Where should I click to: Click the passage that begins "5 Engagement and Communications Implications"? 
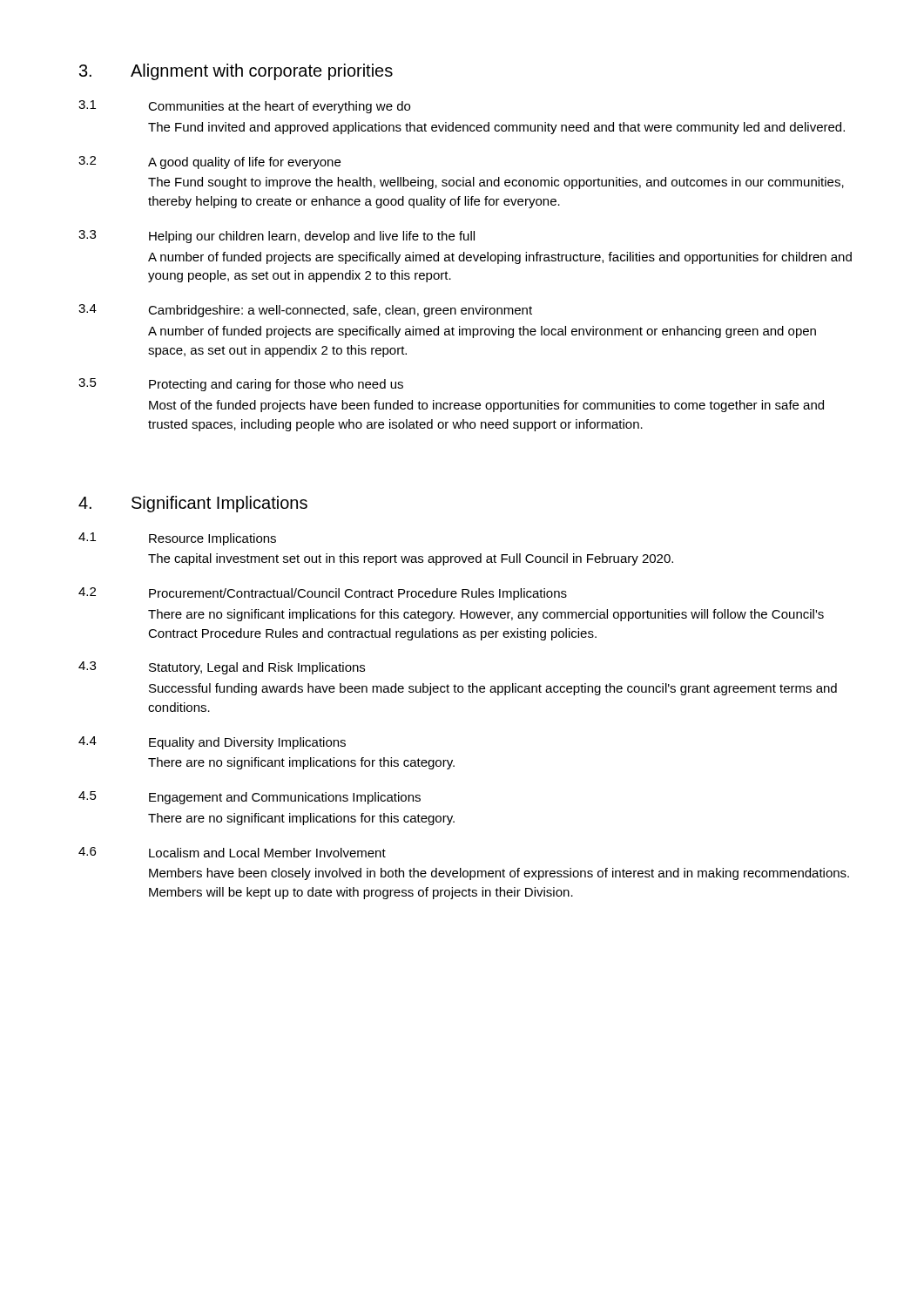(250, 798)
